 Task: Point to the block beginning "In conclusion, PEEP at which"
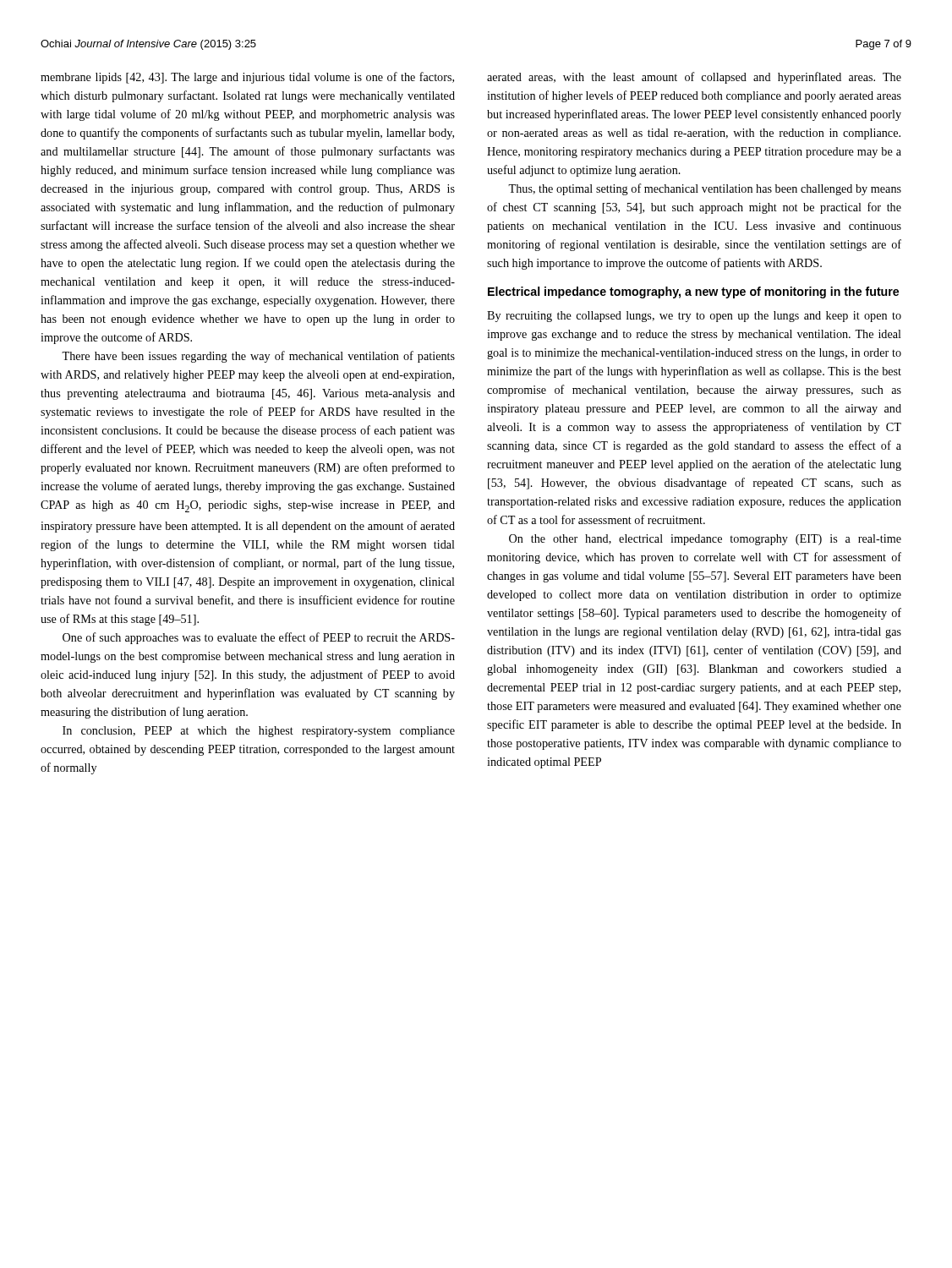(248, 749)
